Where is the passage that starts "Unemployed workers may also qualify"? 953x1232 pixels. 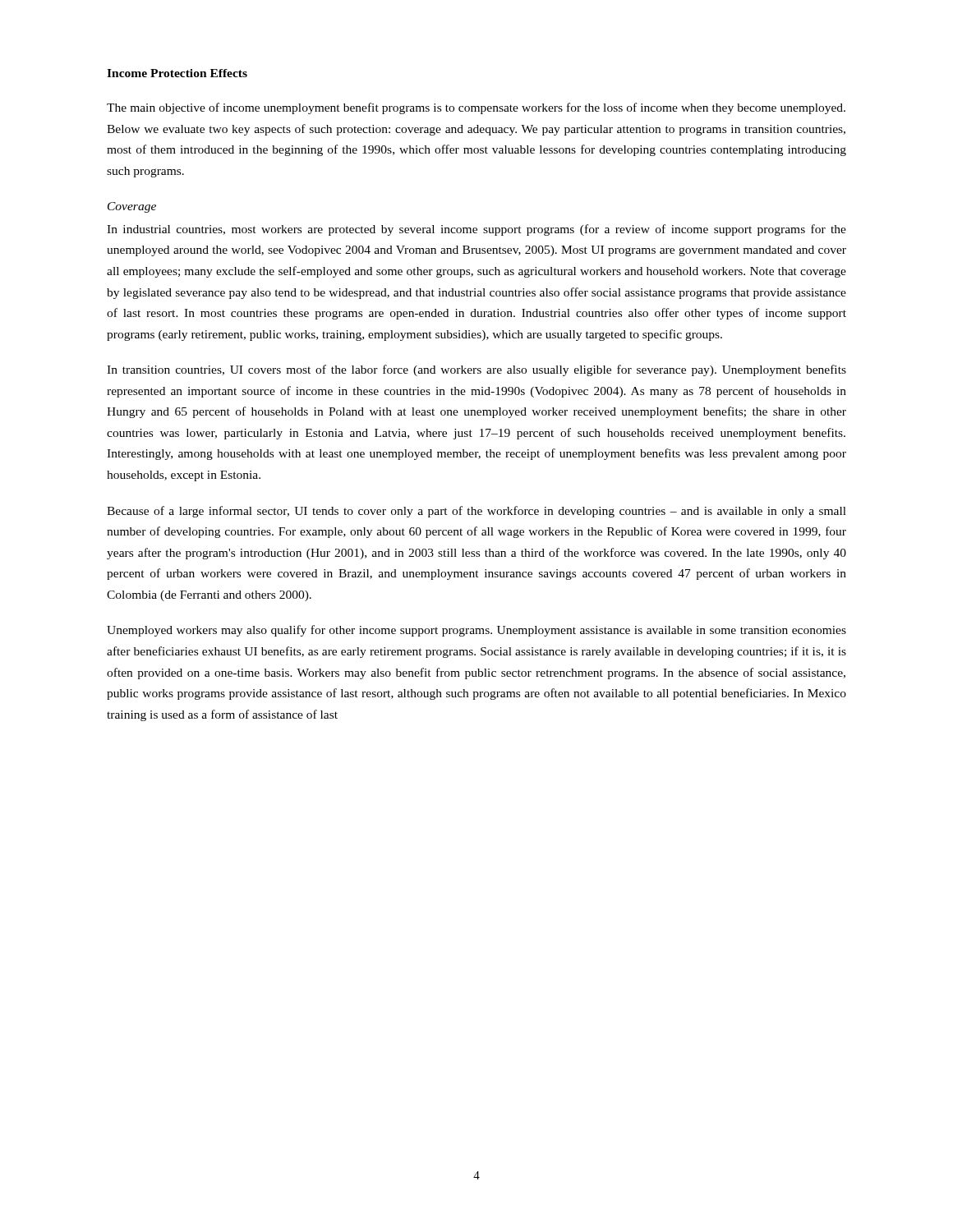tap(476, 672)
